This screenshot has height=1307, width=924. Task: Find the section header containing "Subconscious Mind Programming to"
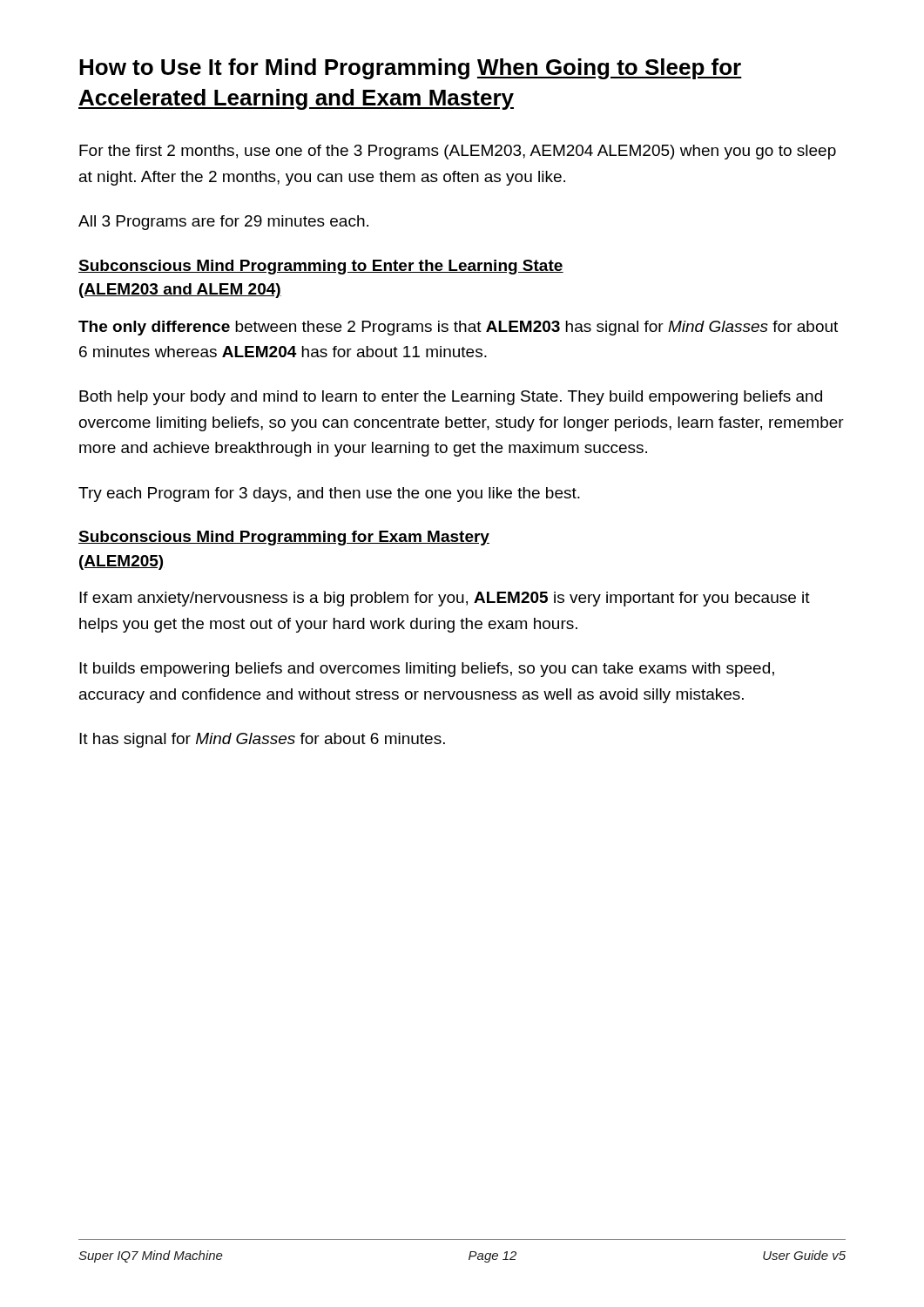[x=321, y=277]
